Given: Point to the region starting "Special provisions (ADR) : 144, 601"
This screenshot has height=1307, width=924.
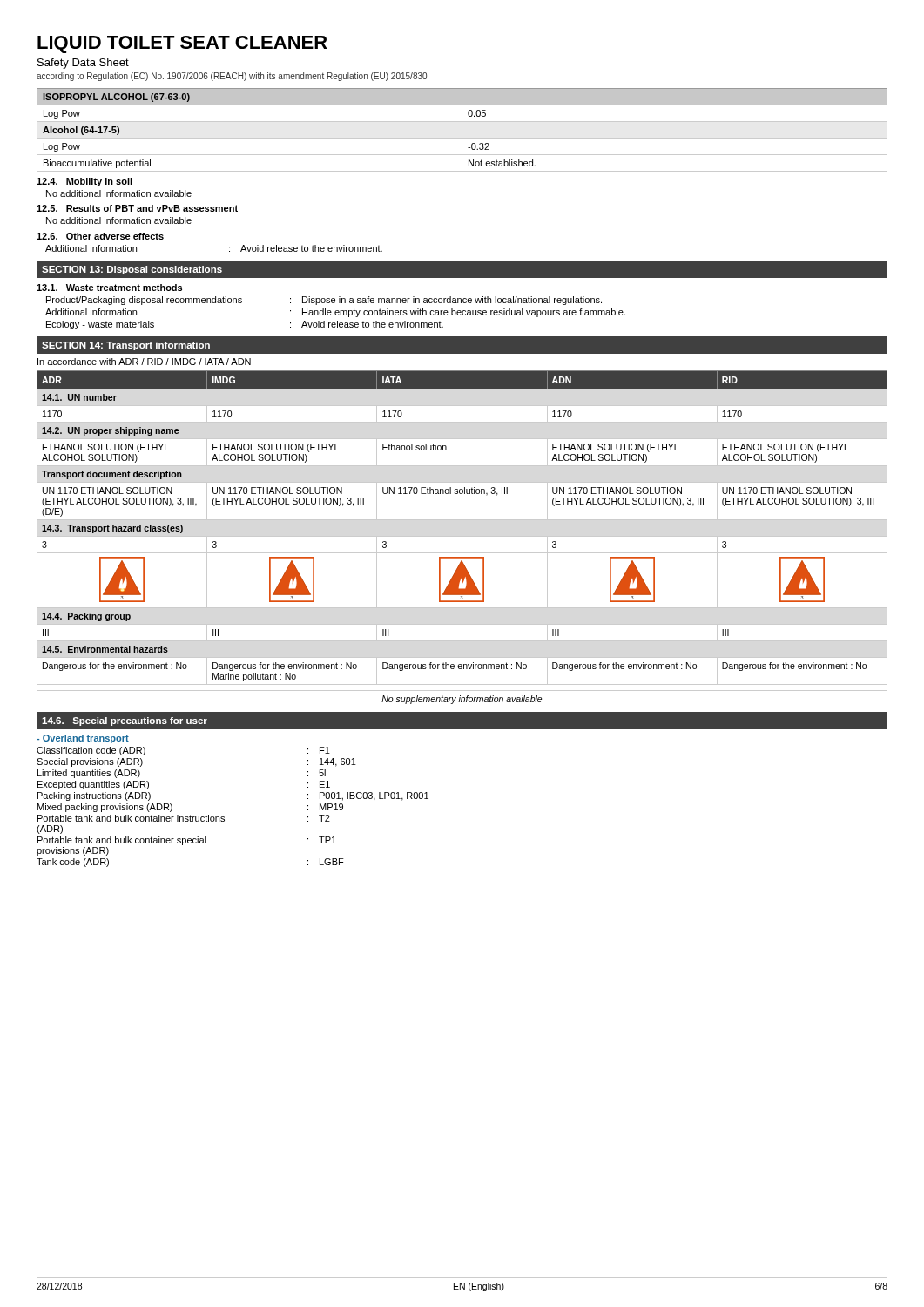Looking at the screenshot, I should pyautogui.click(x=86, y=762).
